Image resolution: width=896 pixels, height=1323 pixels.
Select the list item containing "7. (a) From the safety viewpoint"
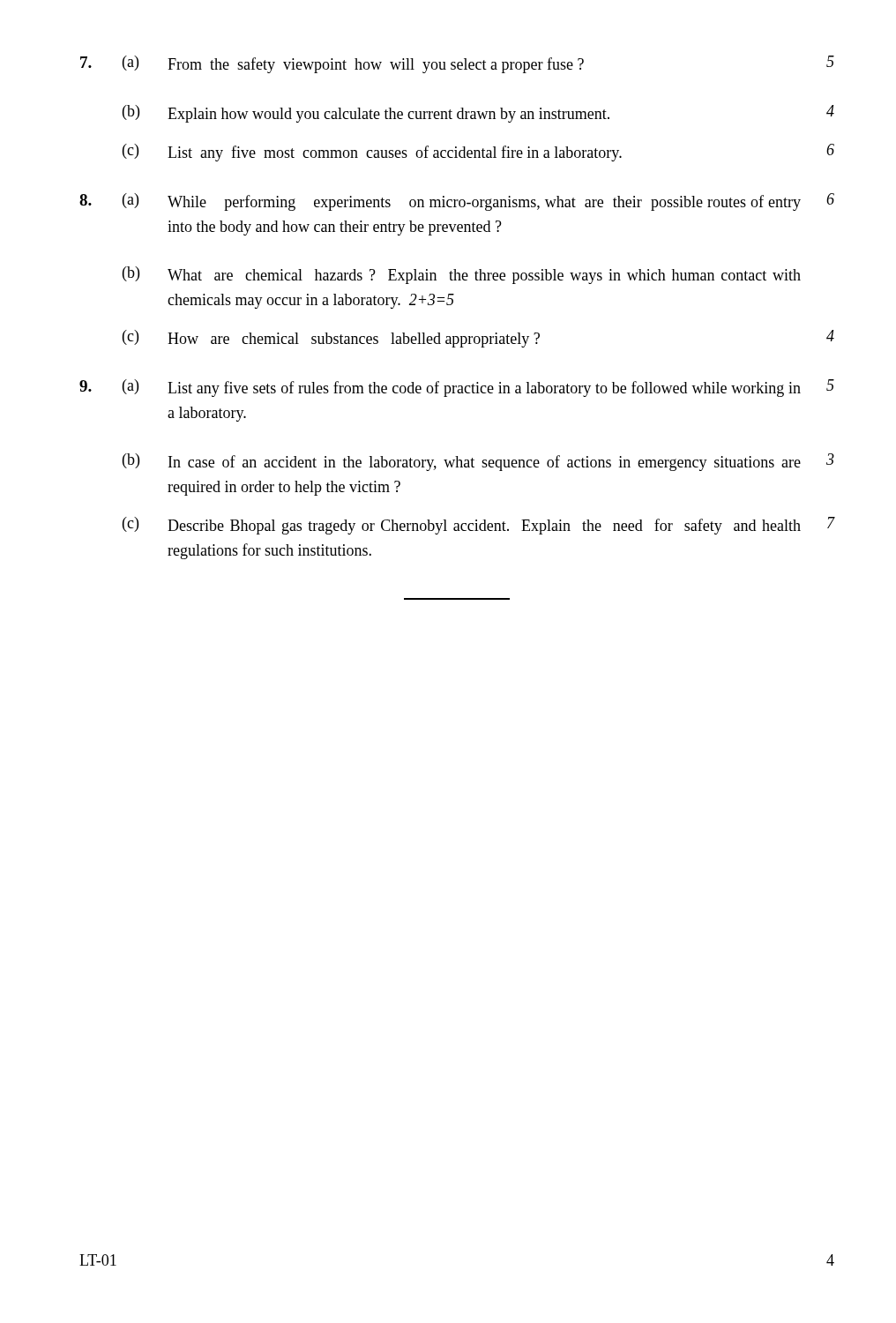coord(457,65)
